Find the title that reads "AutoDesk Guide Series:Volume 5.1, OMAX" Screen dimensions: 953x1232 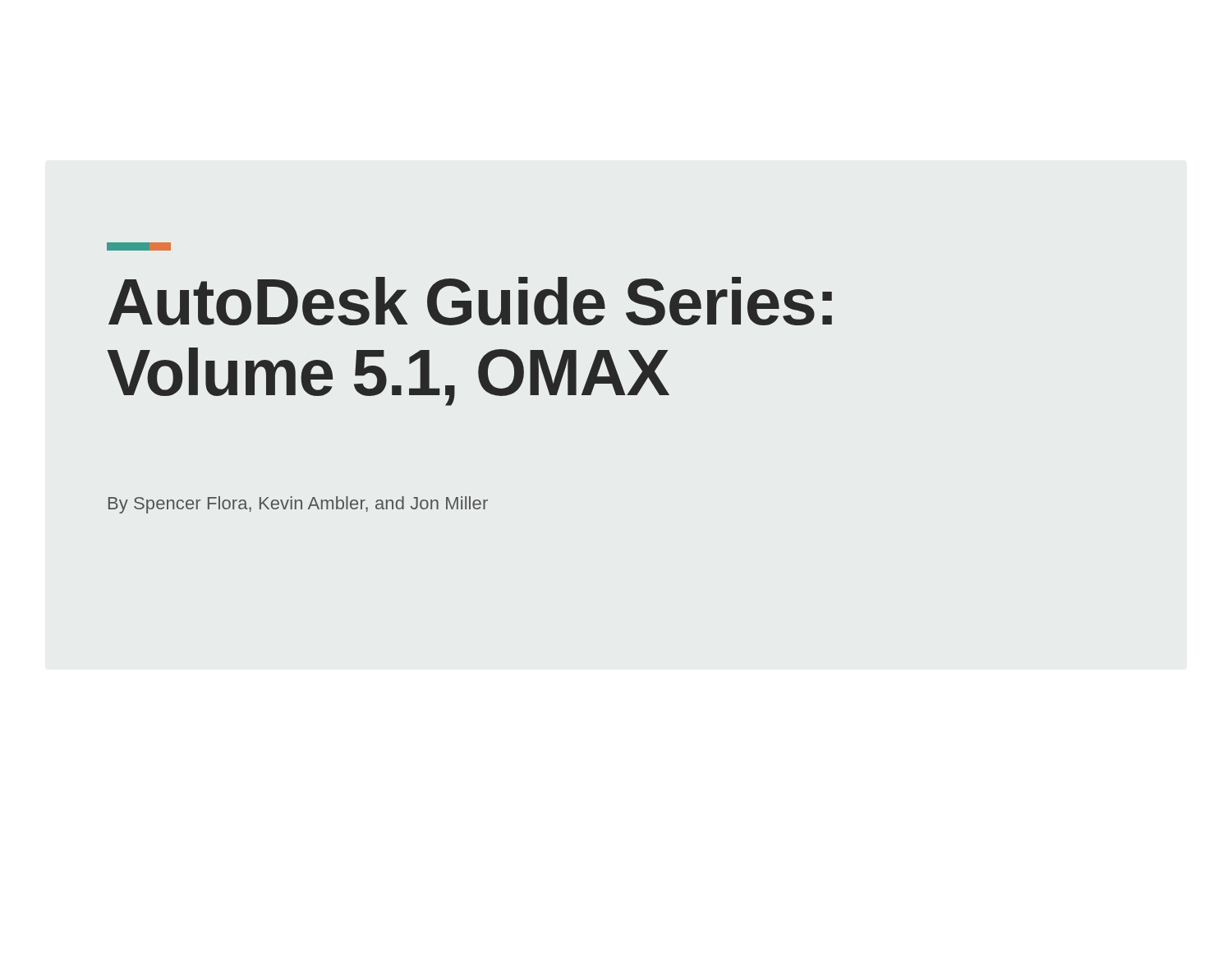pos(517,338)
